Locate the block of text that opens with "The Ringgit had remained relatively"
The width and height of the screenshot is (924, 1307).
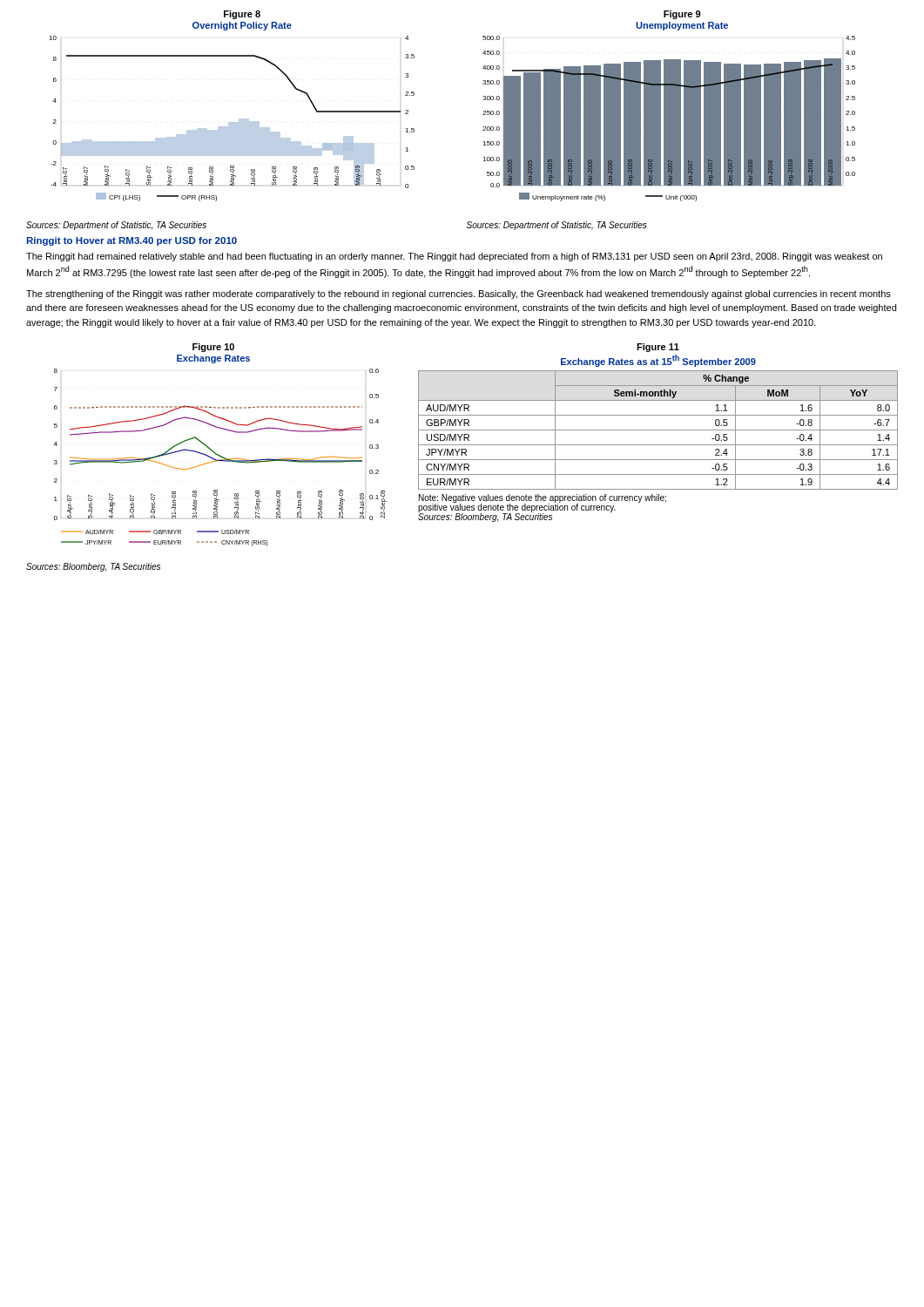pyautogui.click(x=454, y=264)
